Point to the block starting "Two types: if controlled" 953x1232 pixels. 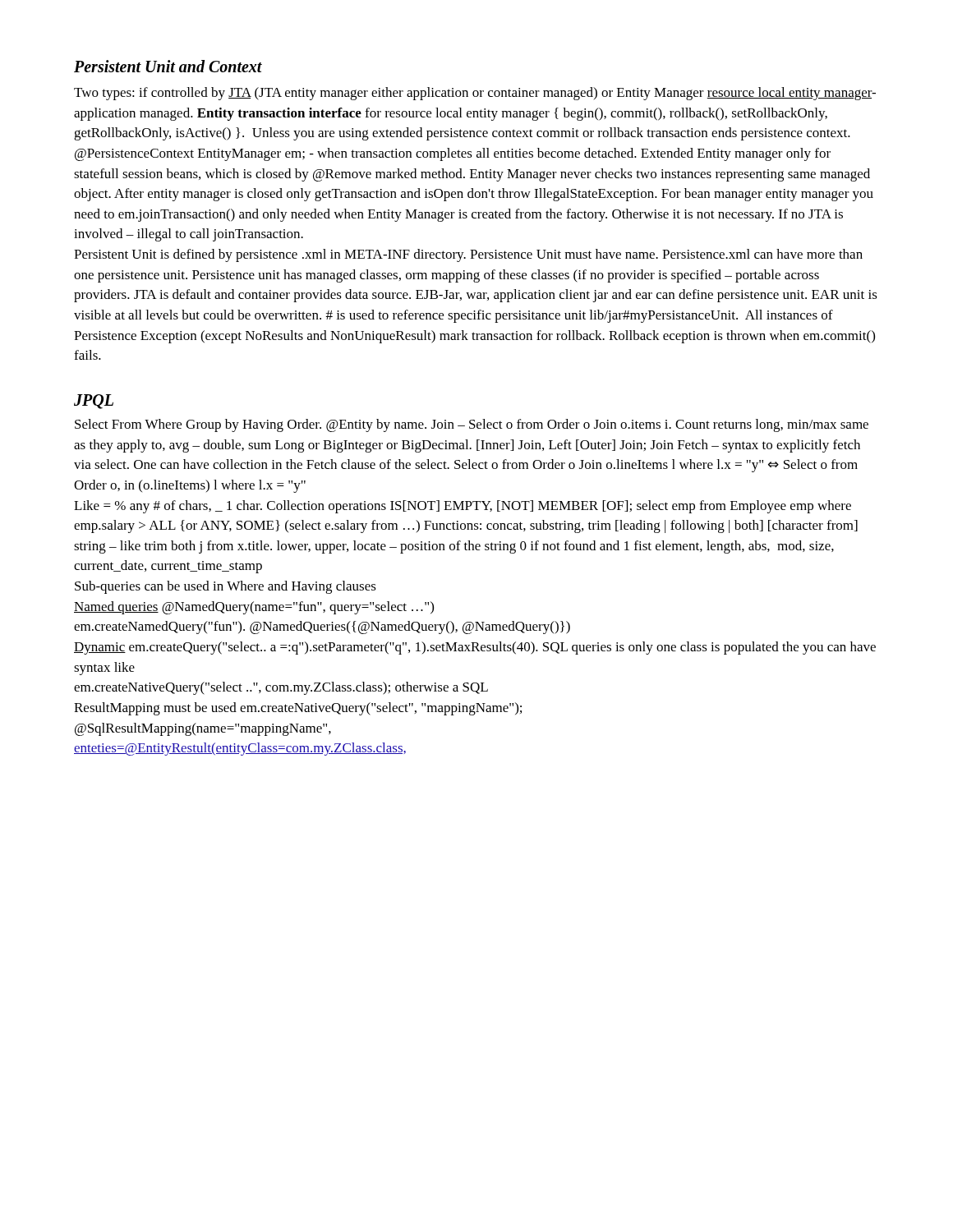pos(476,225)
